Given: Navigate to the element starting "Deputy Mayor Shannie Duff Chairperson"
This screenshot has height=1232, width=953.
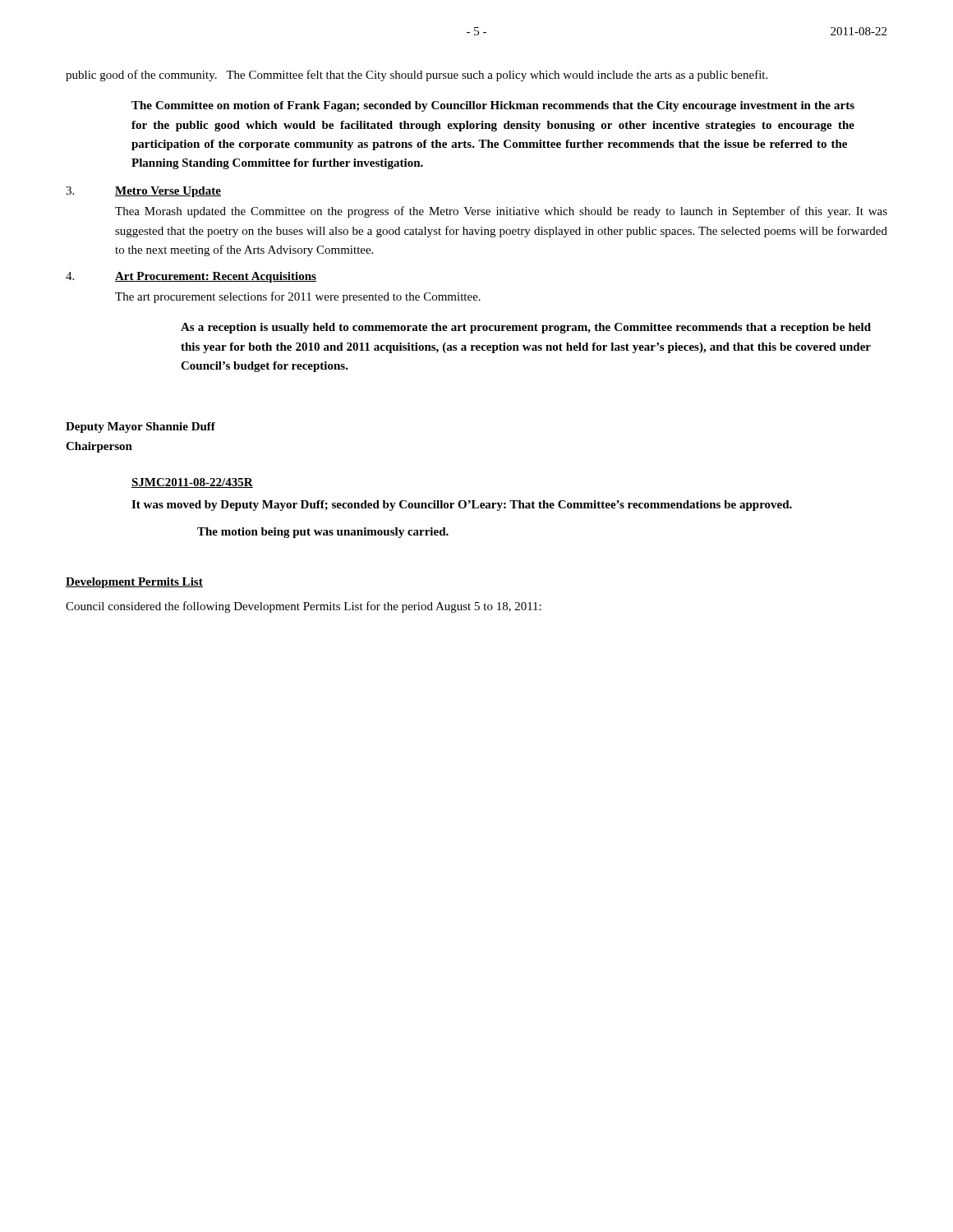Looking at the screenshot, I should (x=140, y=436).
